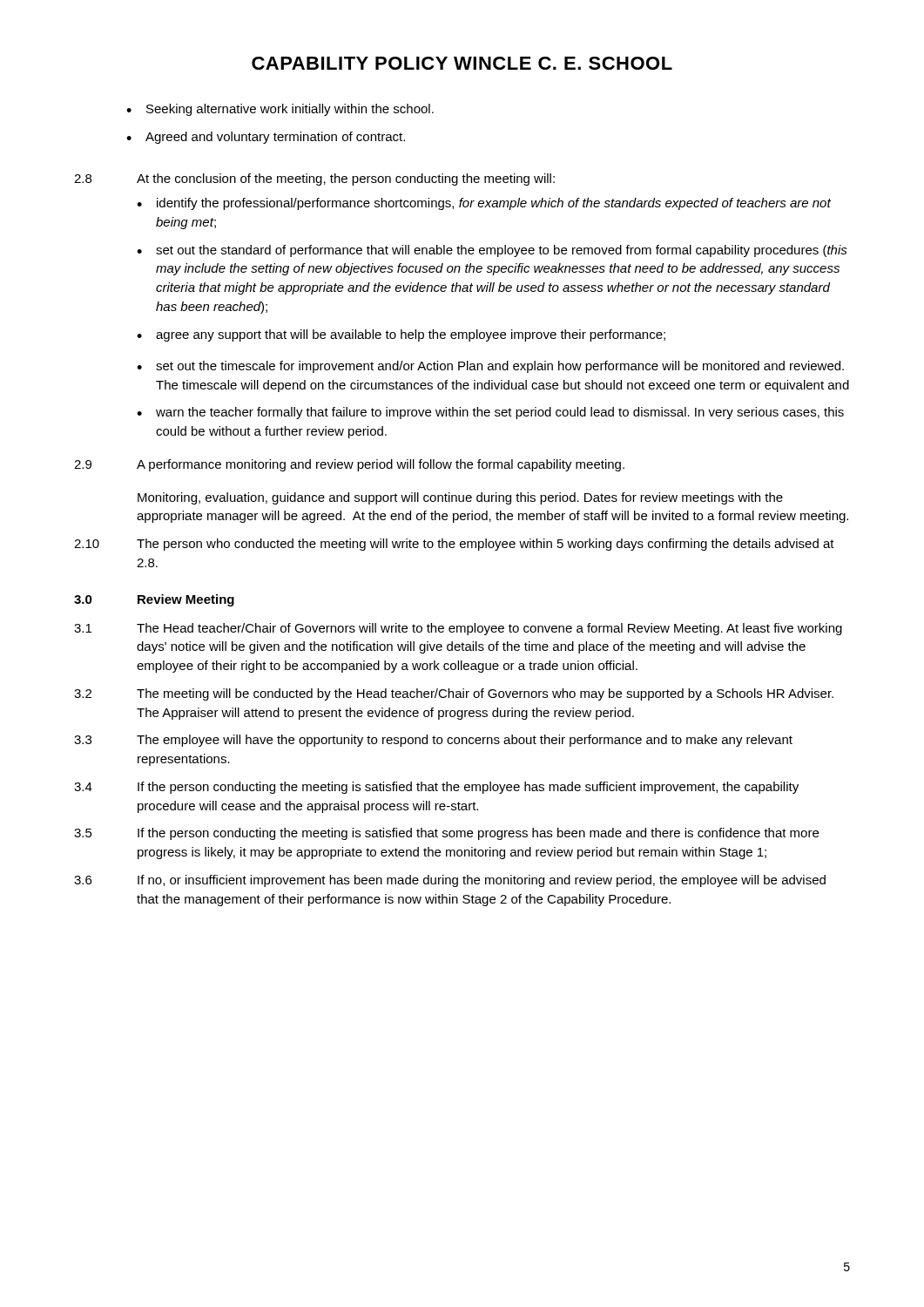
Task: Point to the text block starting "The person who conducted the"
Action: [x=485, y=553]
